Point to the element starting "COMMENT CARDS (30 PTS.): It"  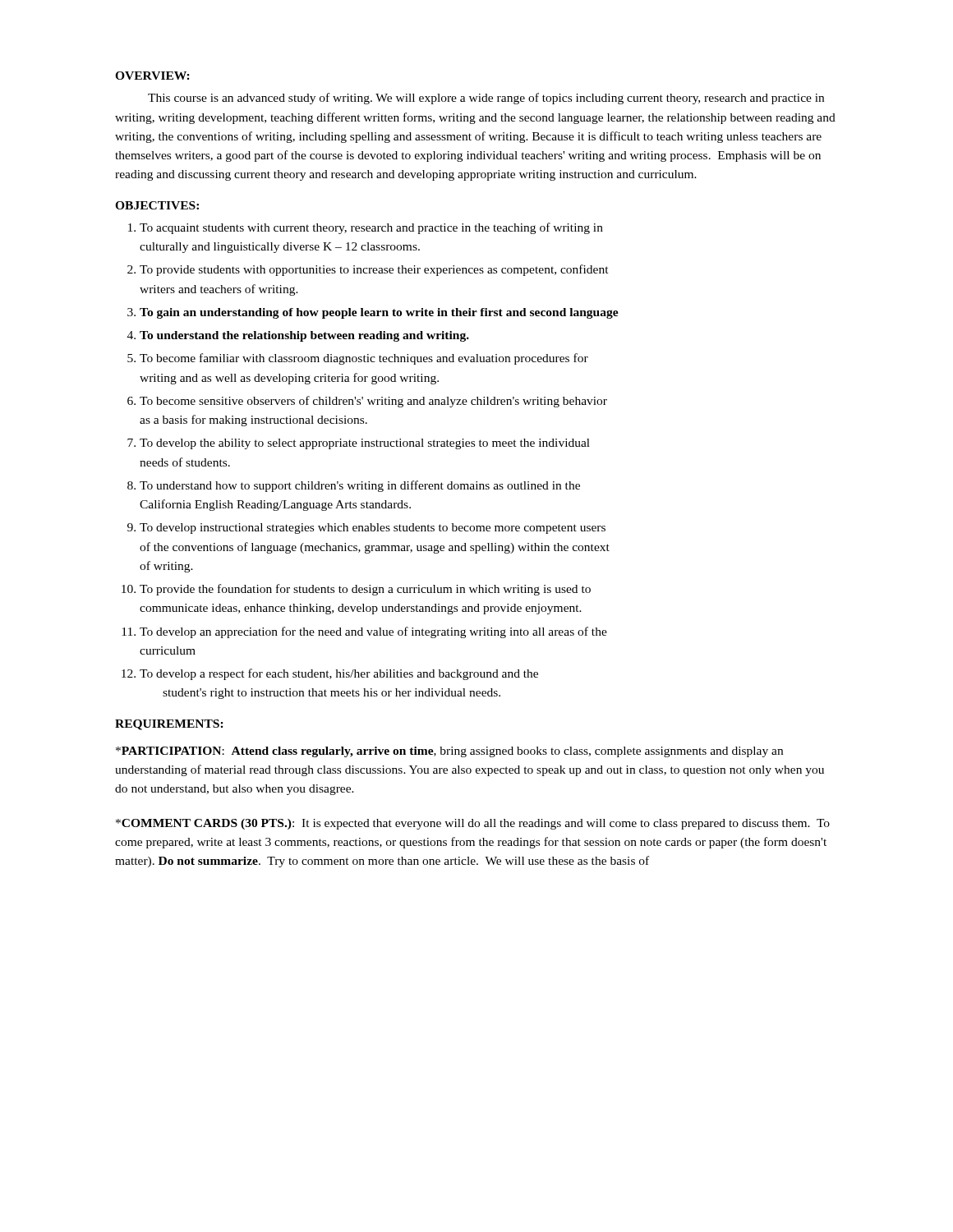click(472, 841)
